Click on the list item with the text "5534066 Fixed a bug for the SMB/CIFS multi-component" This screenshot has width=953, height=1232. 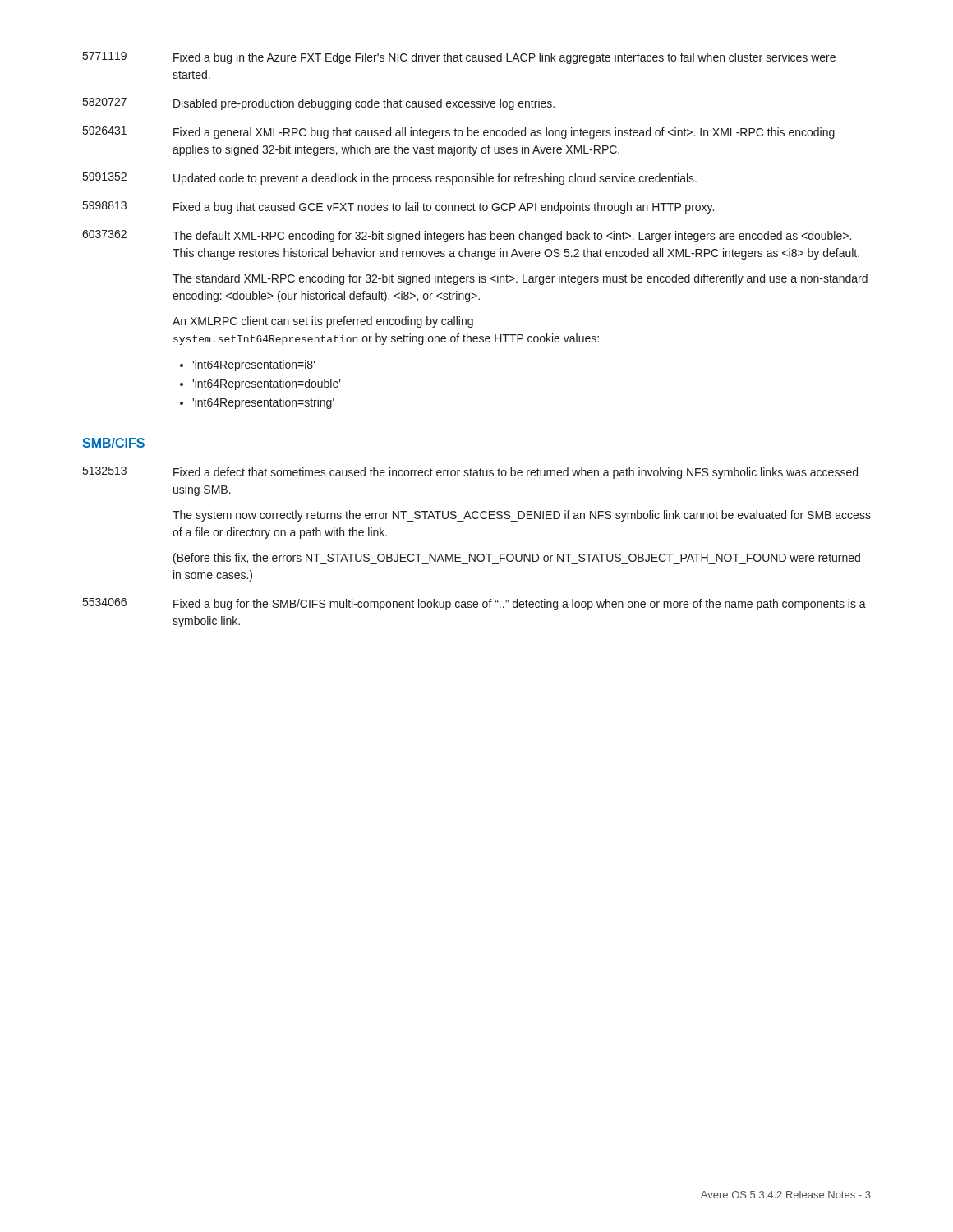point(476,612)
